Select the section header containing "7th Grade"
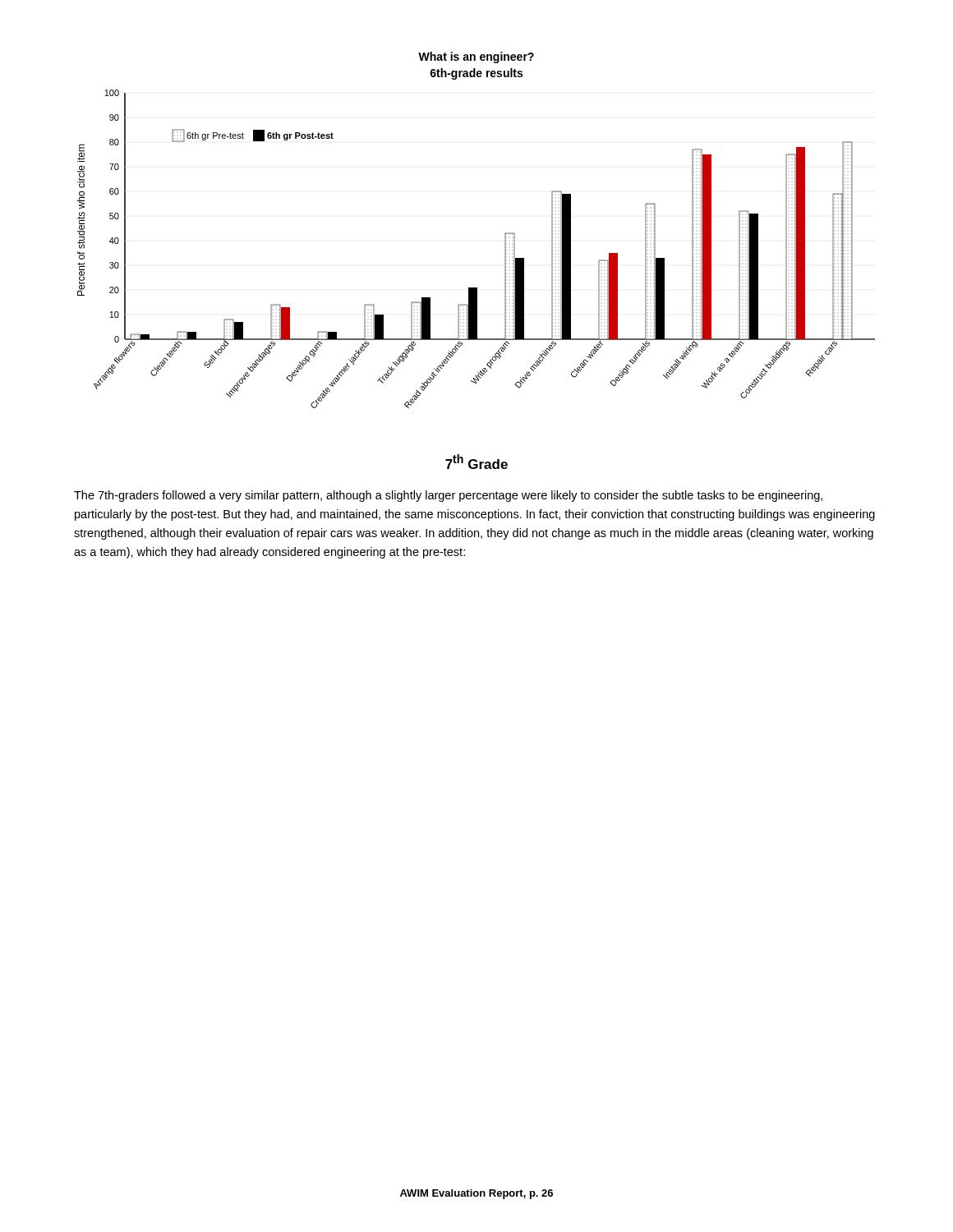Screen dimensions: 1232x953 [476, 462]
